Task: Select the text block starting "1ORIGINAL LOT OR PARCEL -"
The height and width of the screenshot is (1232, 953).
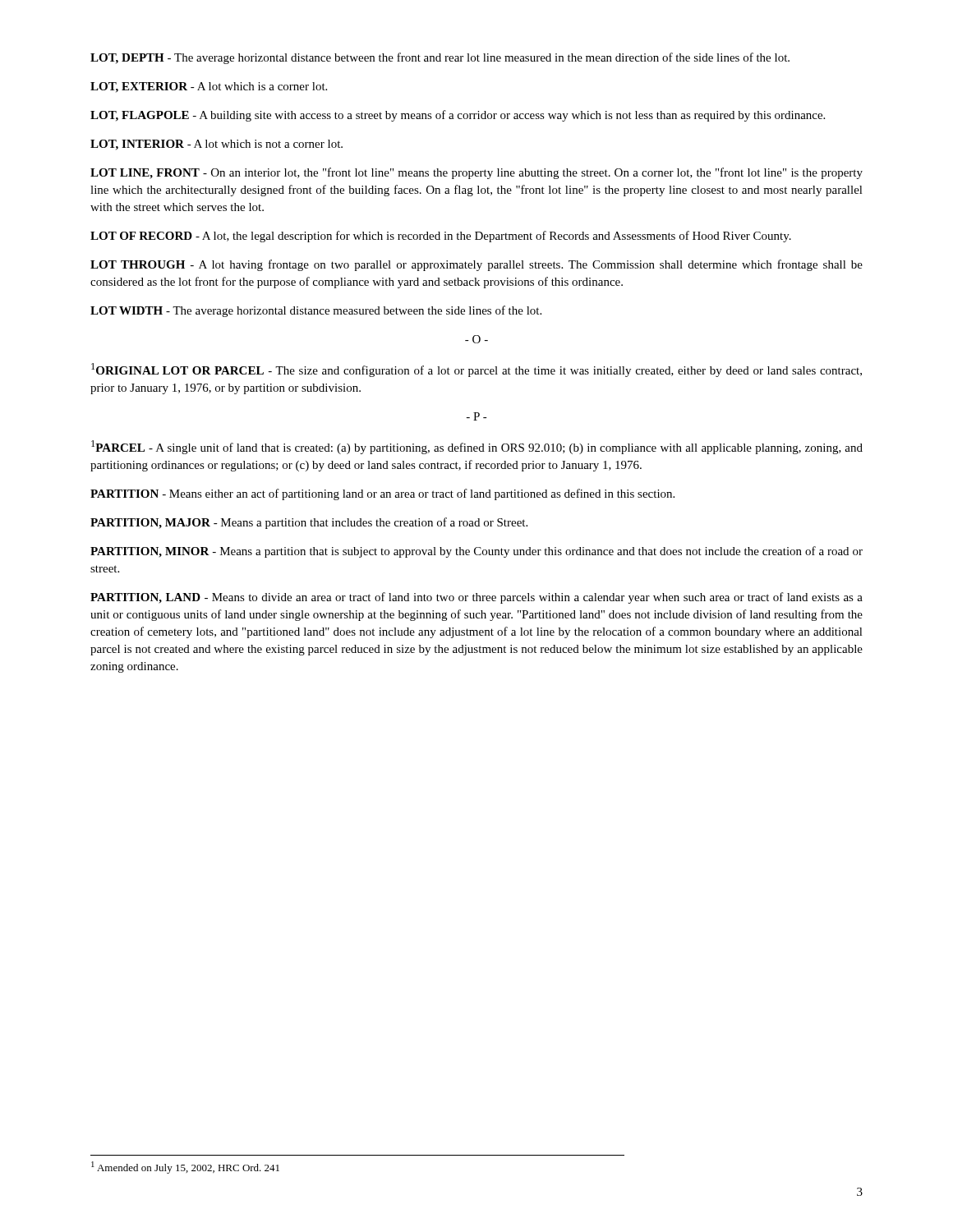Action: (x=476, y=377)
